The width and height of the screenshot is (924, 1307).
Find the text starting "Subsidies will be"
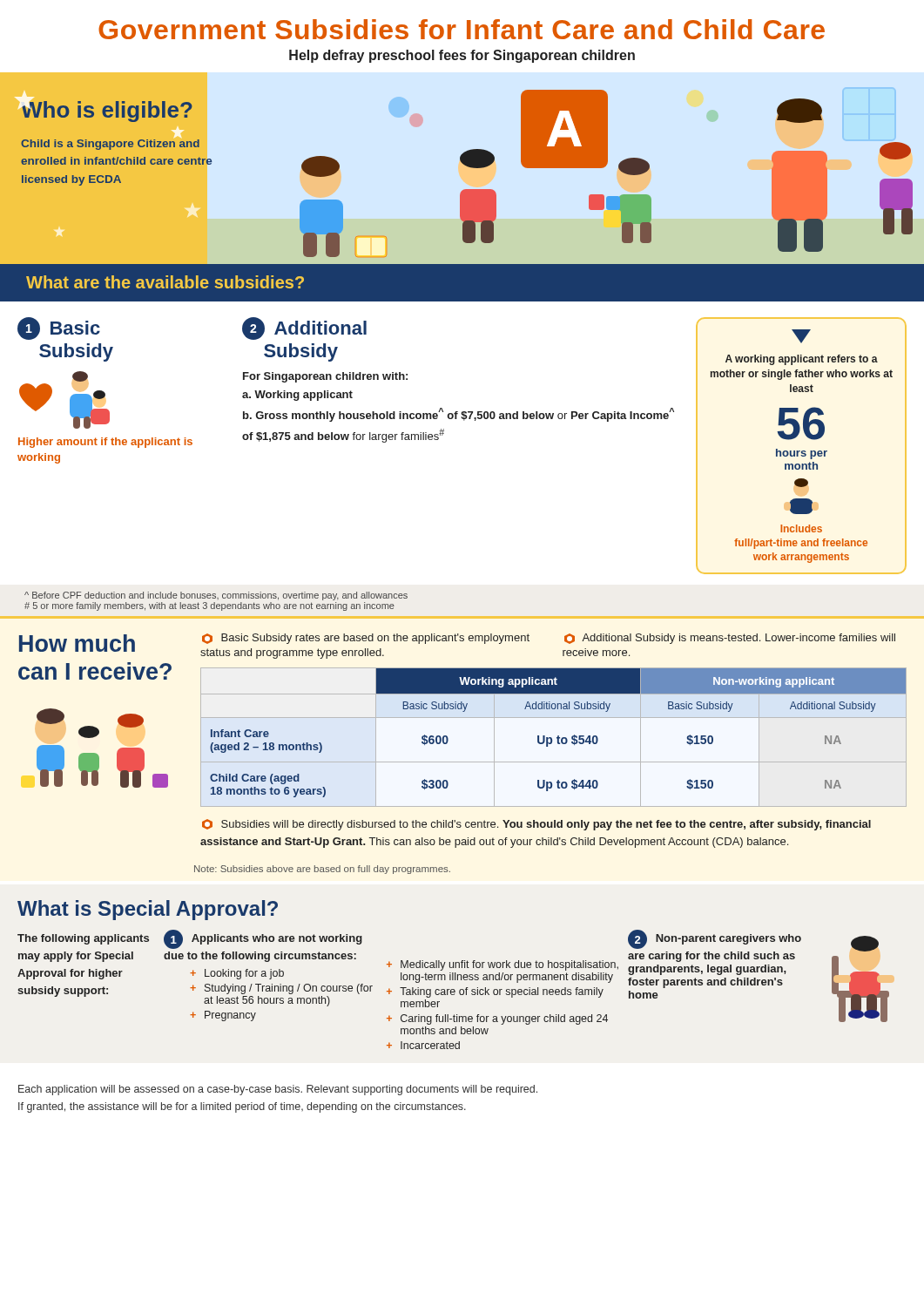(x=536, y=832)
